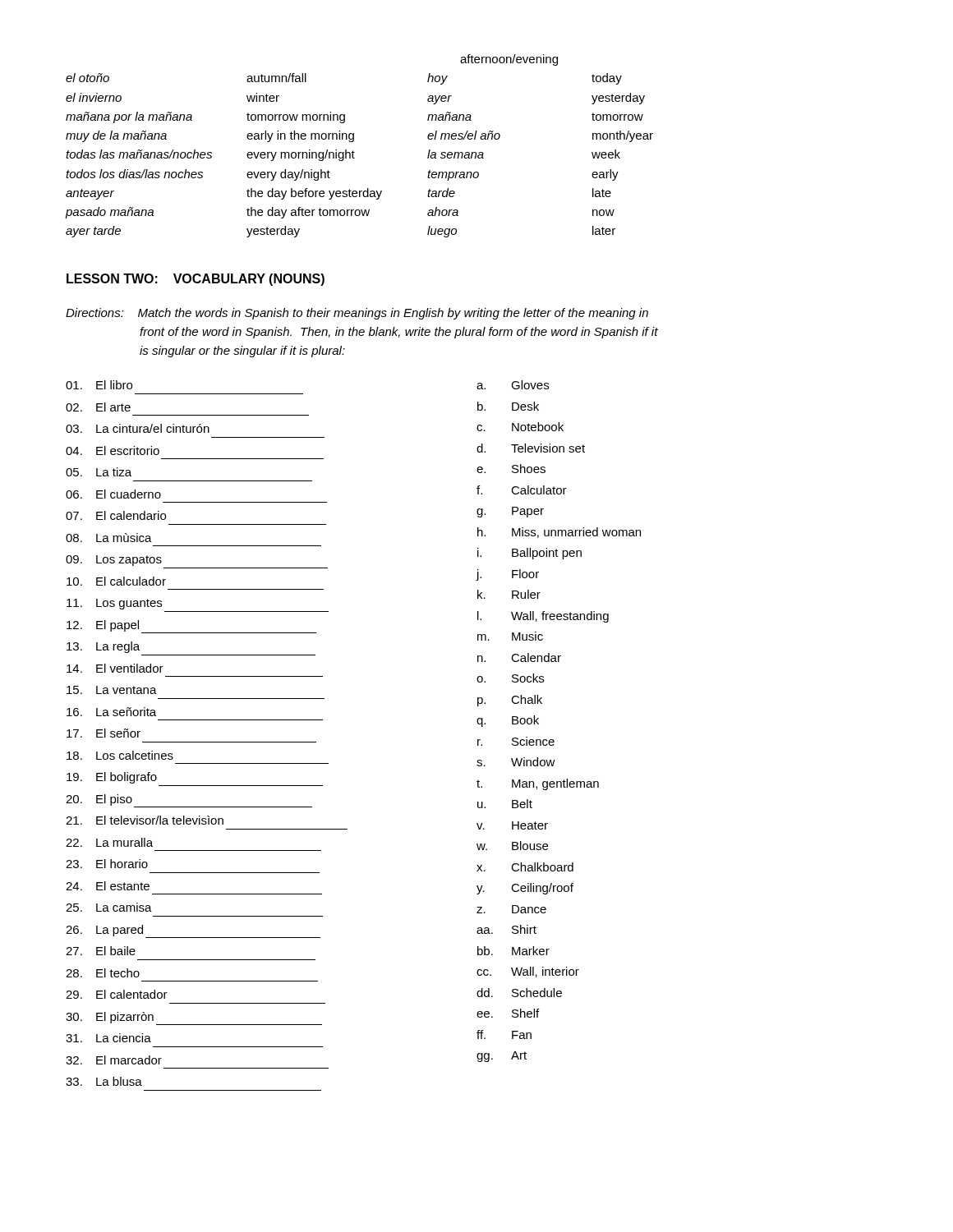Click on the list item with the text "28. El techo"

(192, 973)
